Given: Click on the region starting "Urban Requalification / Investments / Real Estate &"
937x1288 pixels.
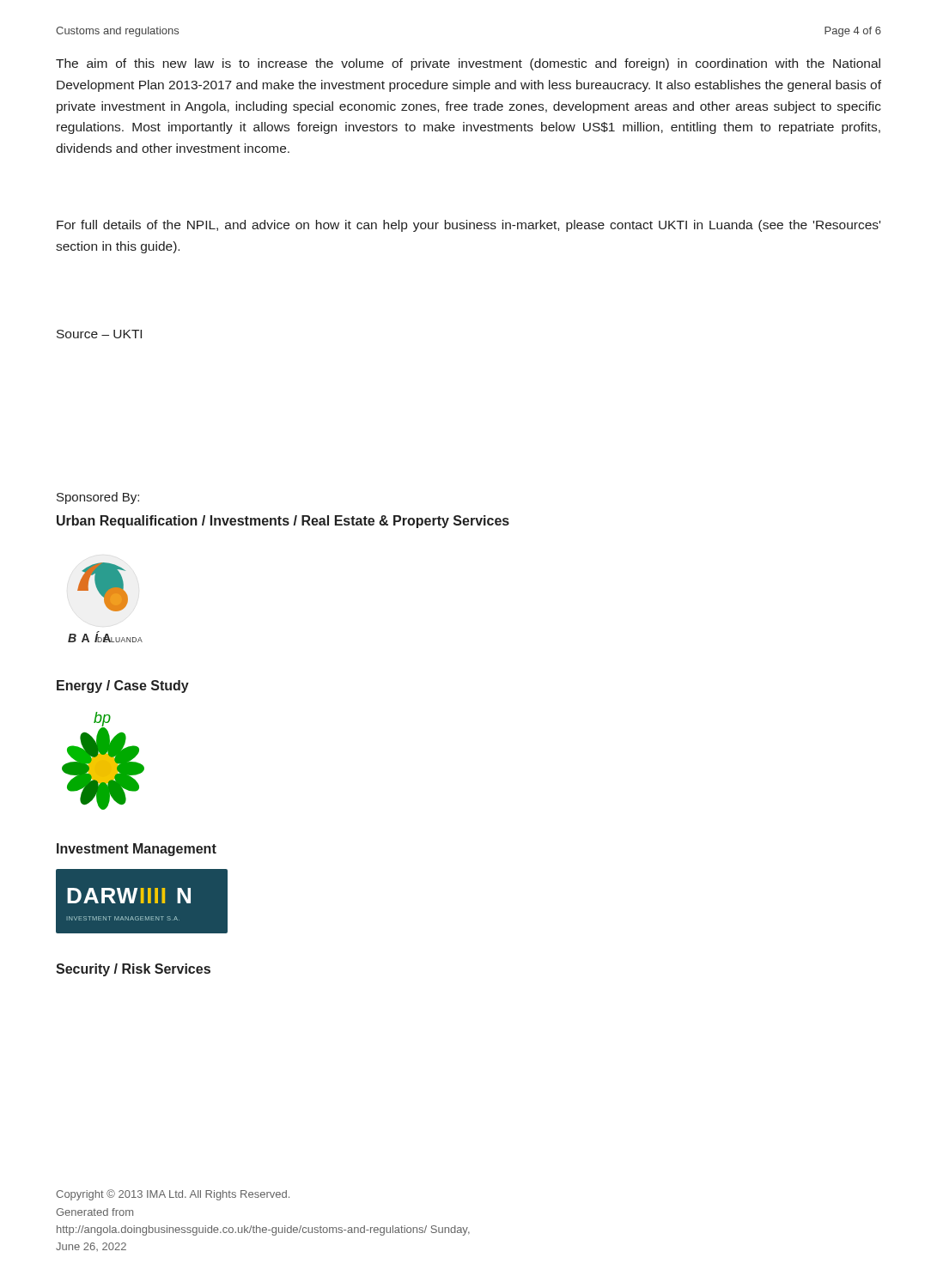Looking at the screenshot, I should [x=283, y=521].
